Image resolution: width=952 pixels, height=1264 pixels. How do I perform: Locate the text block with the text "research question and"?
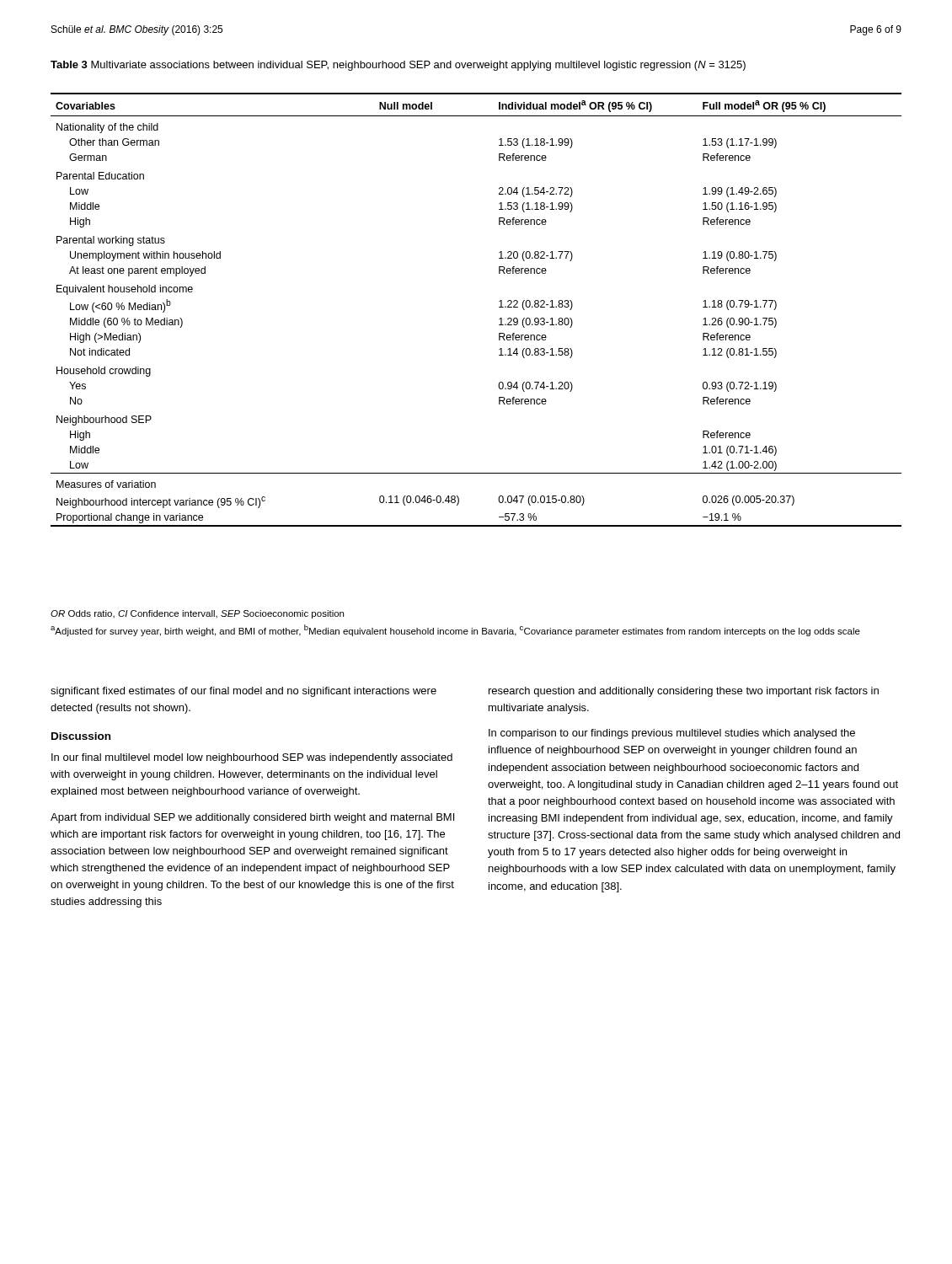(x=684, y=699)
